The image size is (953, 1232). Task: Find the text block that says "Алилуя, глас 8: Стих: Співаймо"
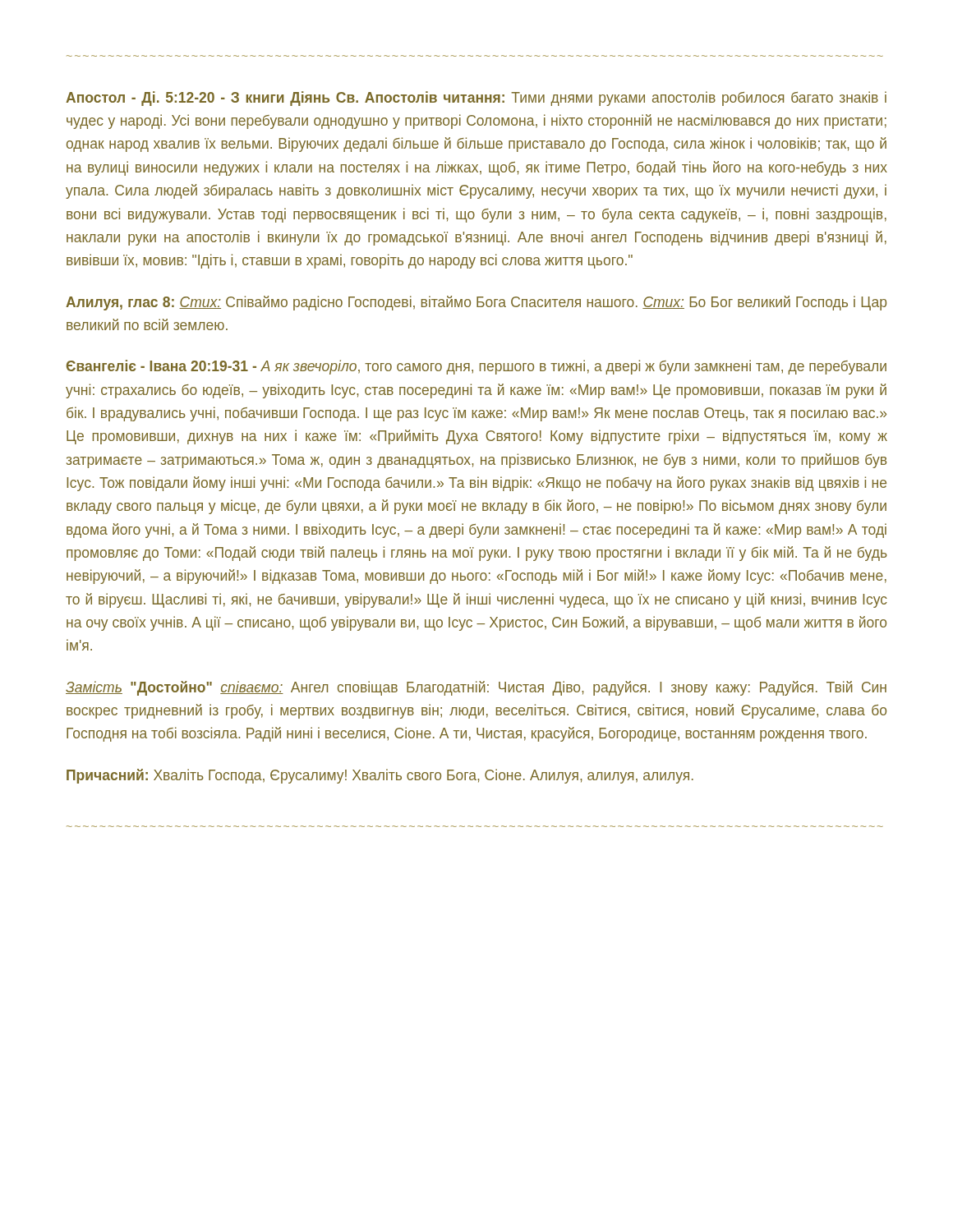[x=476, y=314]
